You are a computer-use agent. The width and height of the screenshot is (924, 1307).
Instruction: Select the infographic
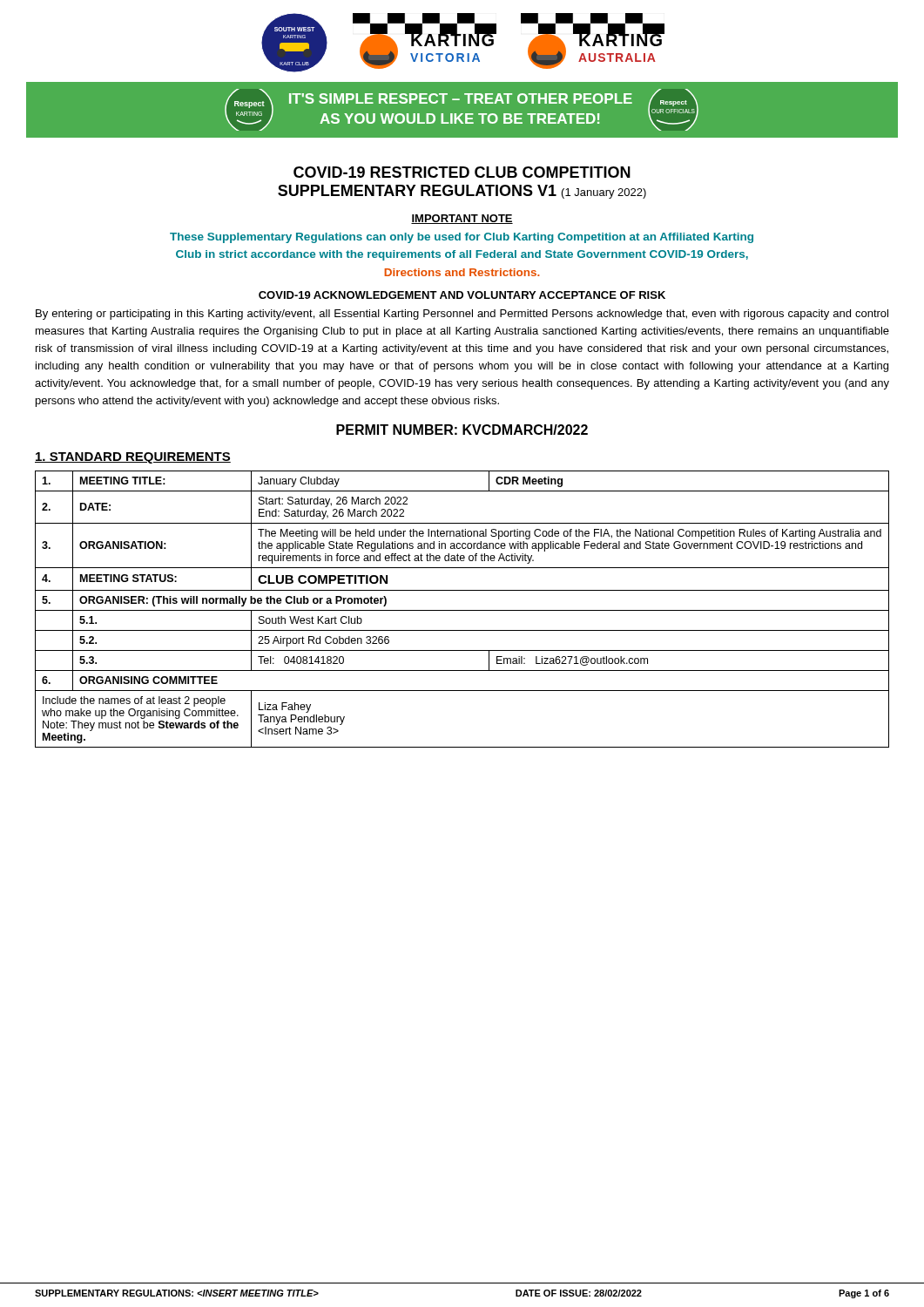462,110
